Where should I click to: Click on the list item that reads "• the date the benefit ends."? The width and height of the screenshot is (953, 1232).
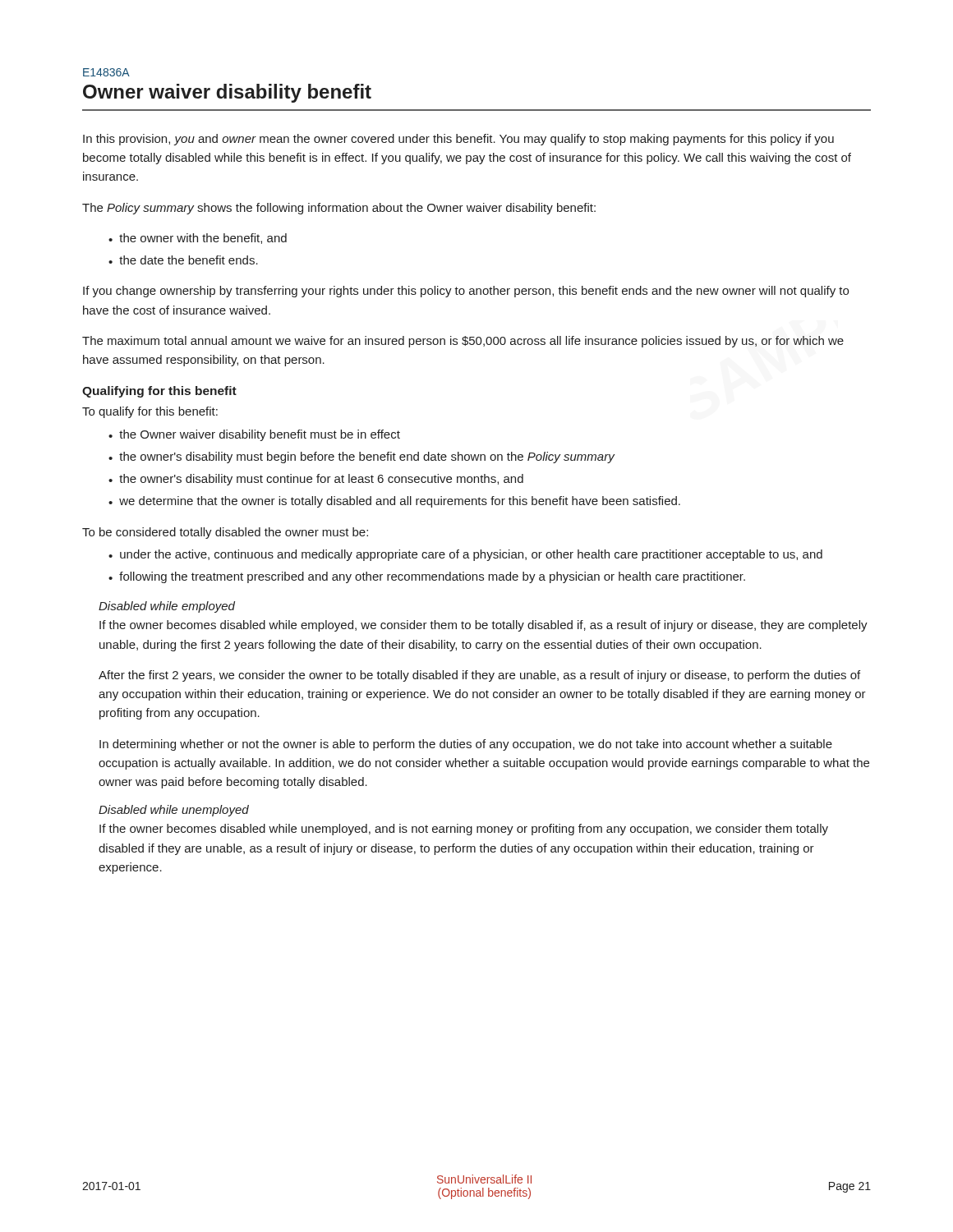pyautogui.click(x=183, y=261)
